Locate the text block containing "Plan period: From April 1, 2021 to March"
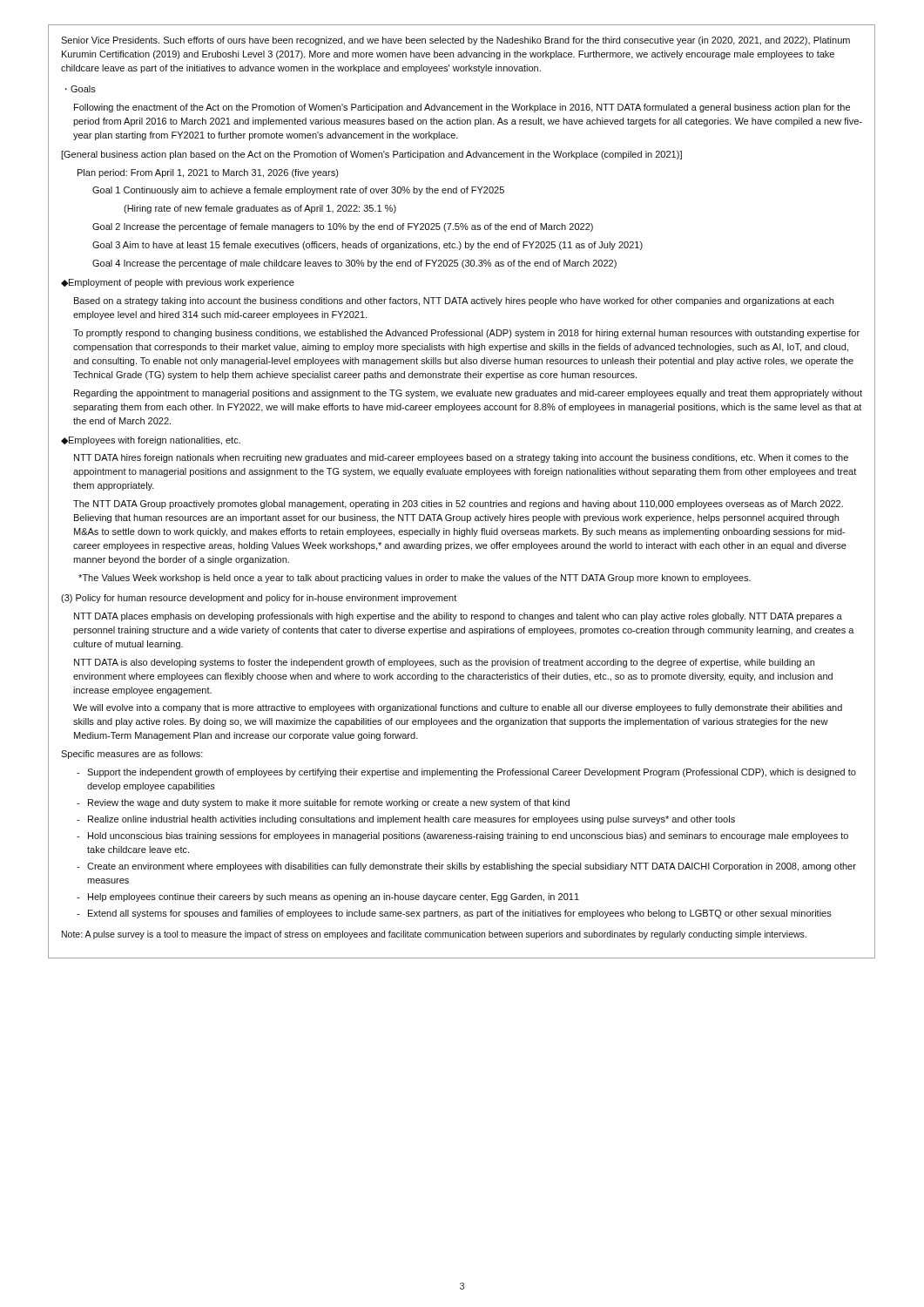Viewport: 924px width, 1307px height. [469, 219]
